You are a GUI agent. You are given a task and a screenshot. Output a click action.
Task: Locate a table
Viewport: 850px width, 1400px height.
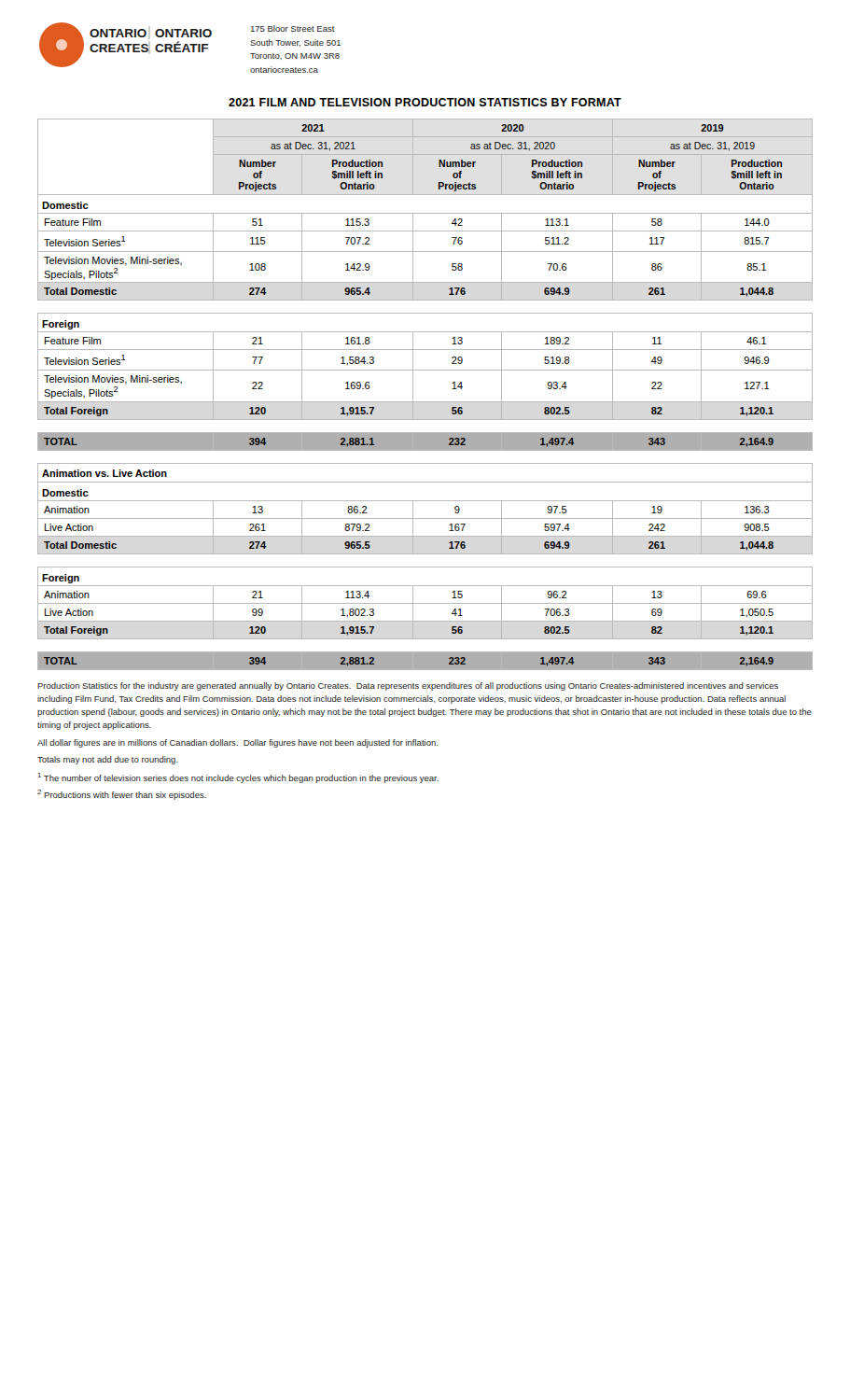(x=425, y=394)
